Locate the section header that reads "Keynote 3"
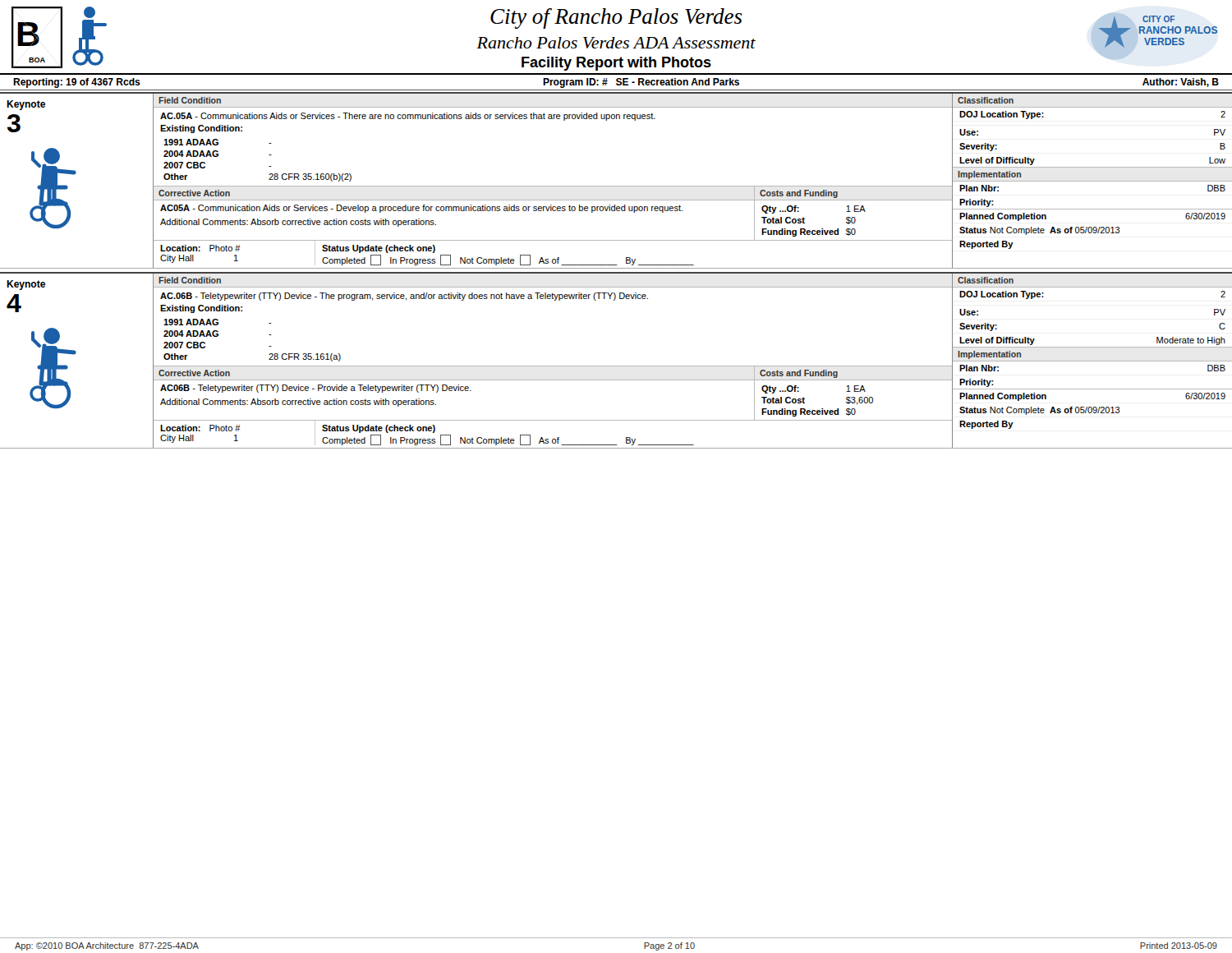The height and width of the screenshot is (953, 1232). (76, 165)
